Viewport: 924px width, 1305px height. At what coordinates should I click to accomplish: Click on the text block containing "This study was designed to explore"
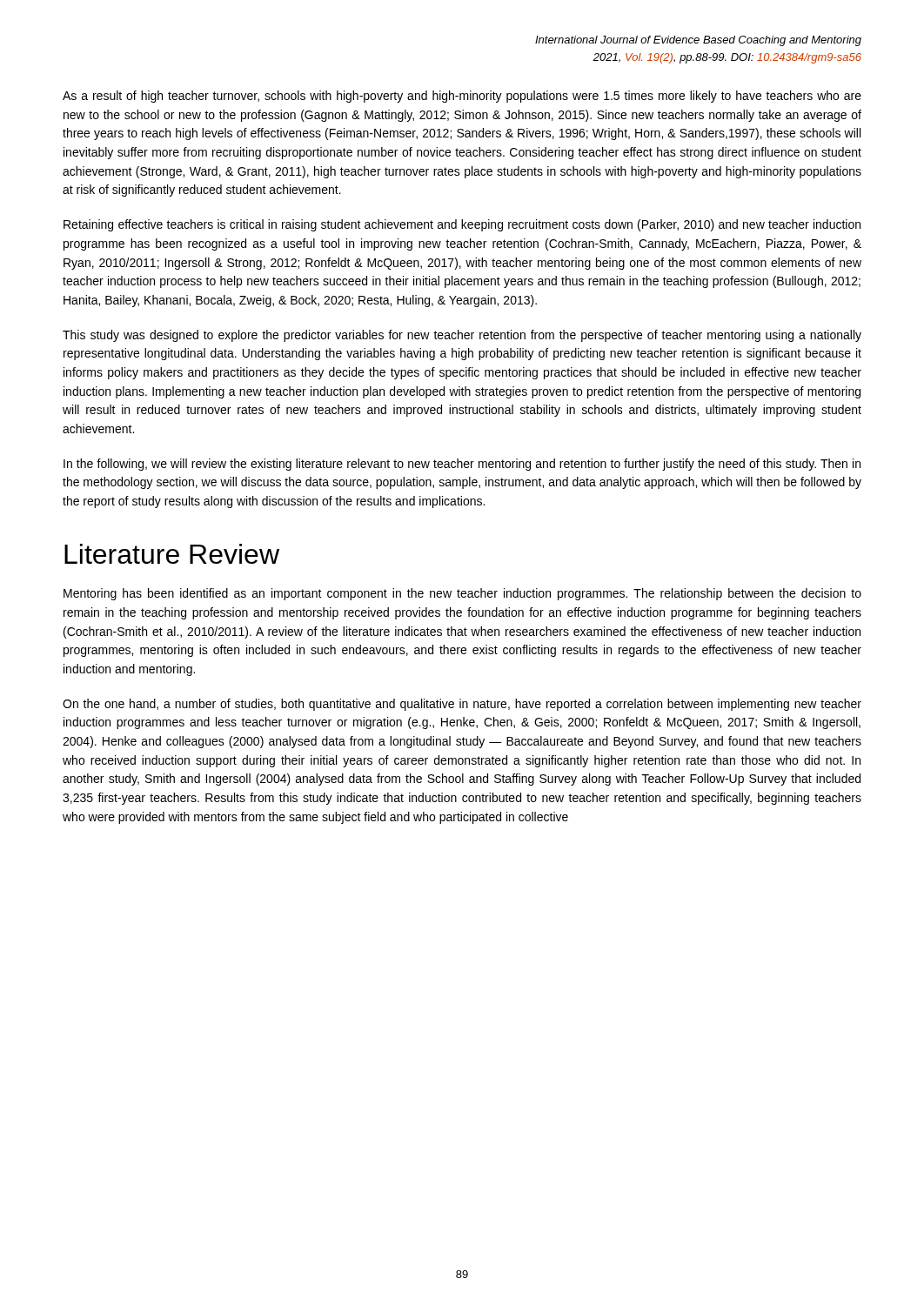tap(462, 382)
